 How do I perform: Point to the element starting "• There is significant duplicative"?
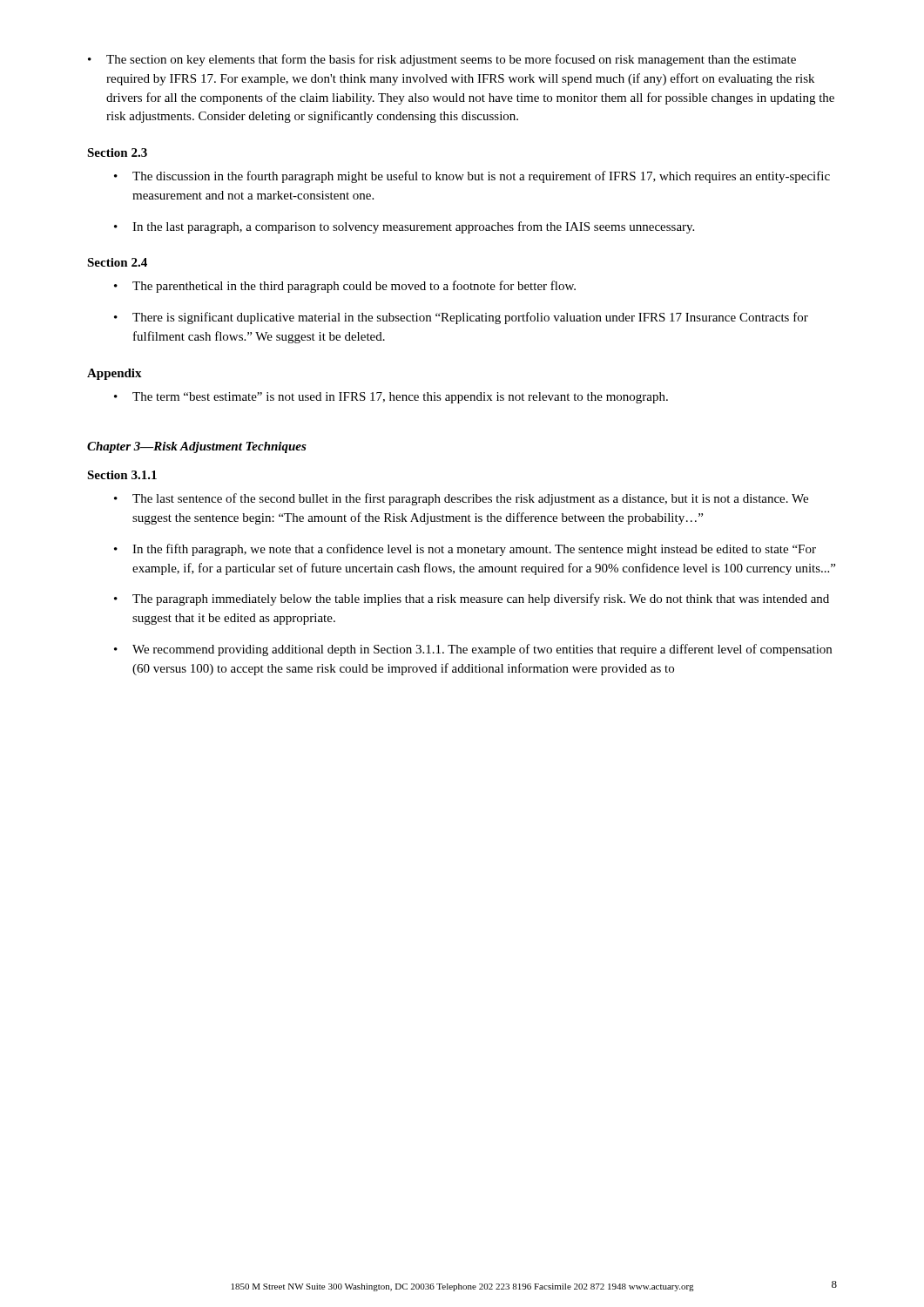pos(475,327)
